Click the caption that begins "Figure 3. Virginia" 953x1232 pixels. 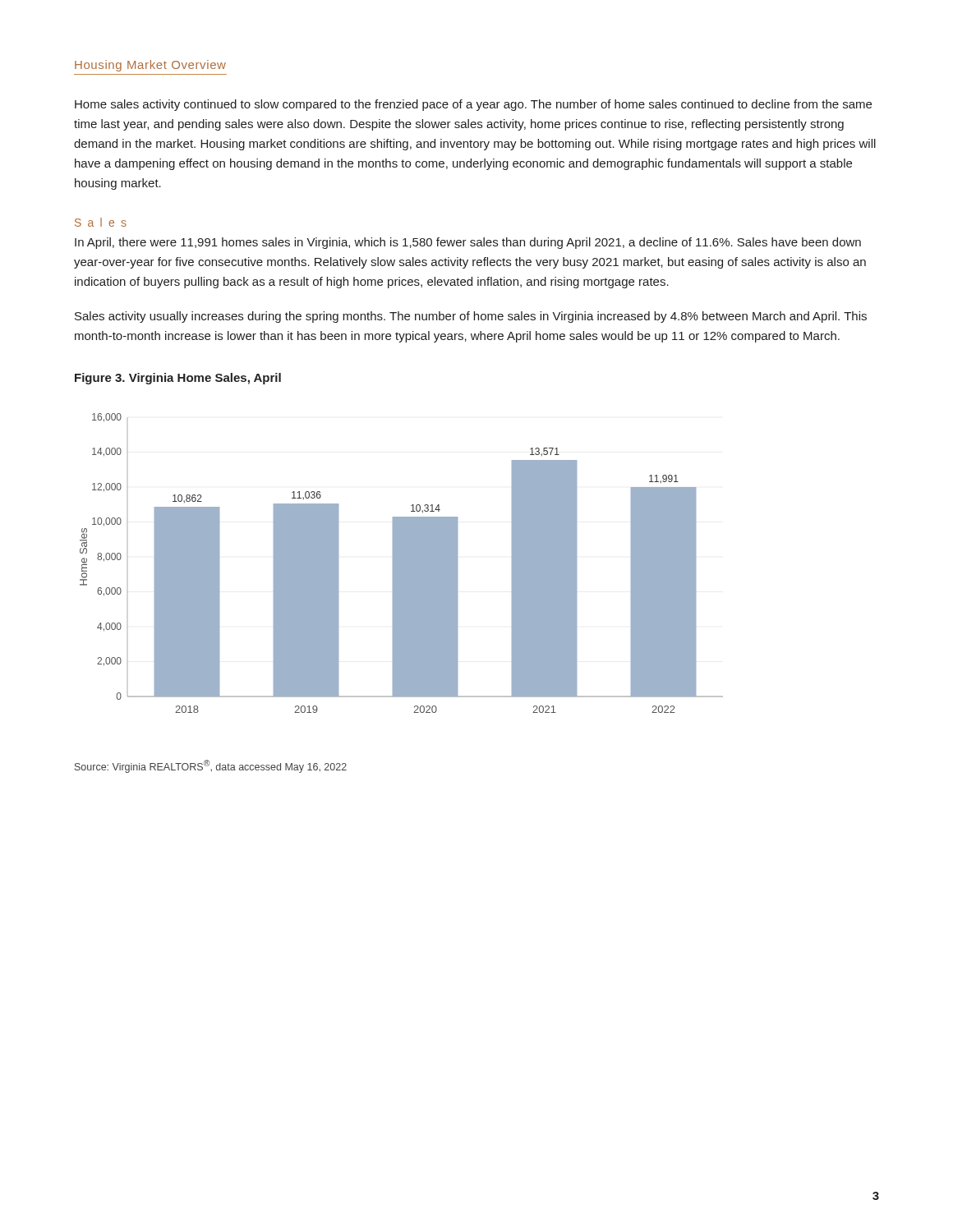point(178,379)
